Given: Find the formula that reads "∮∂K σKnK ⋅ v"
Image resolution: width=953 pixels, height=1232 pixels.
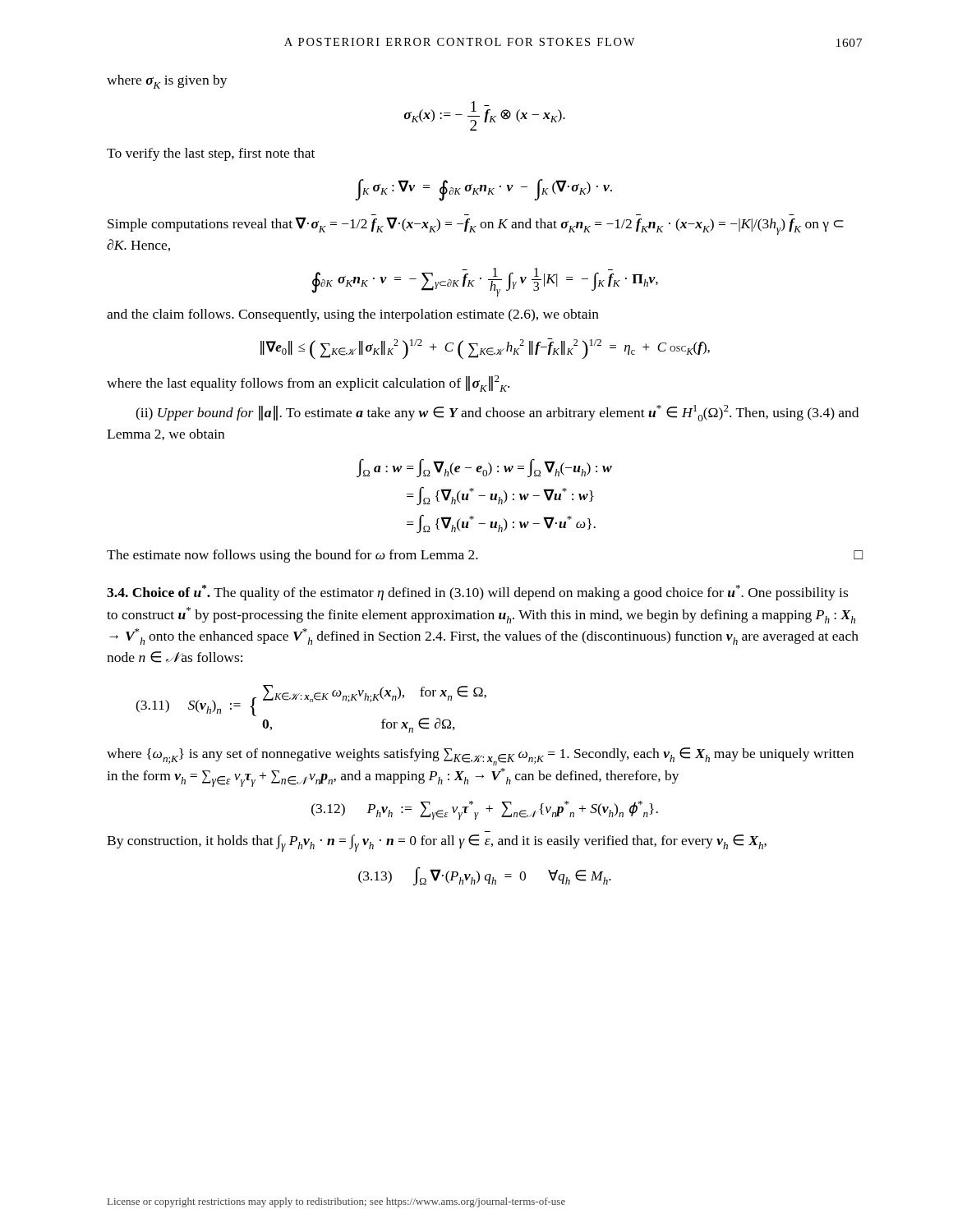Looking at the screenshot, I should [x=485, y=281].
